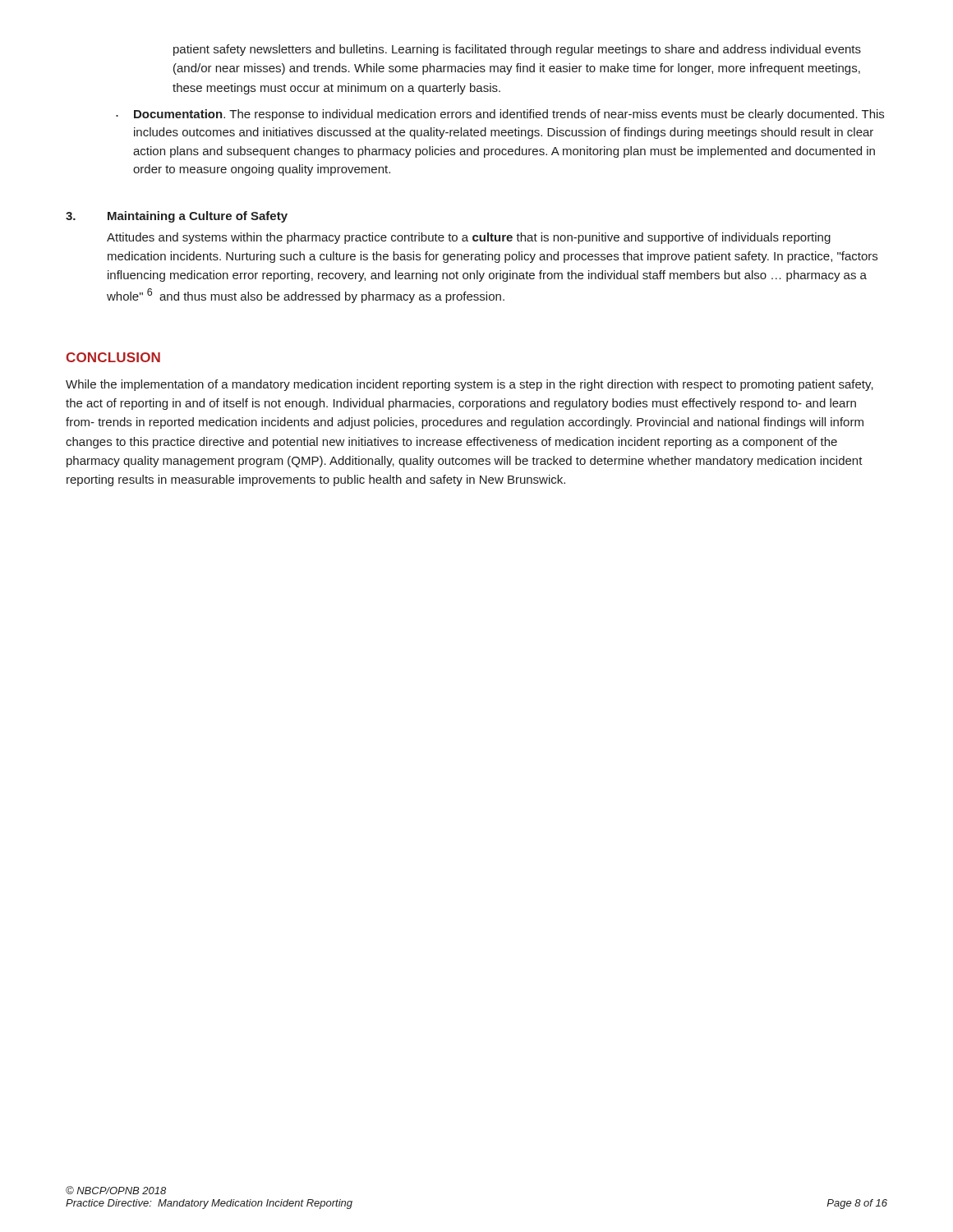Click on the list item that reads "· Documentation. The response to individual"

501,142
